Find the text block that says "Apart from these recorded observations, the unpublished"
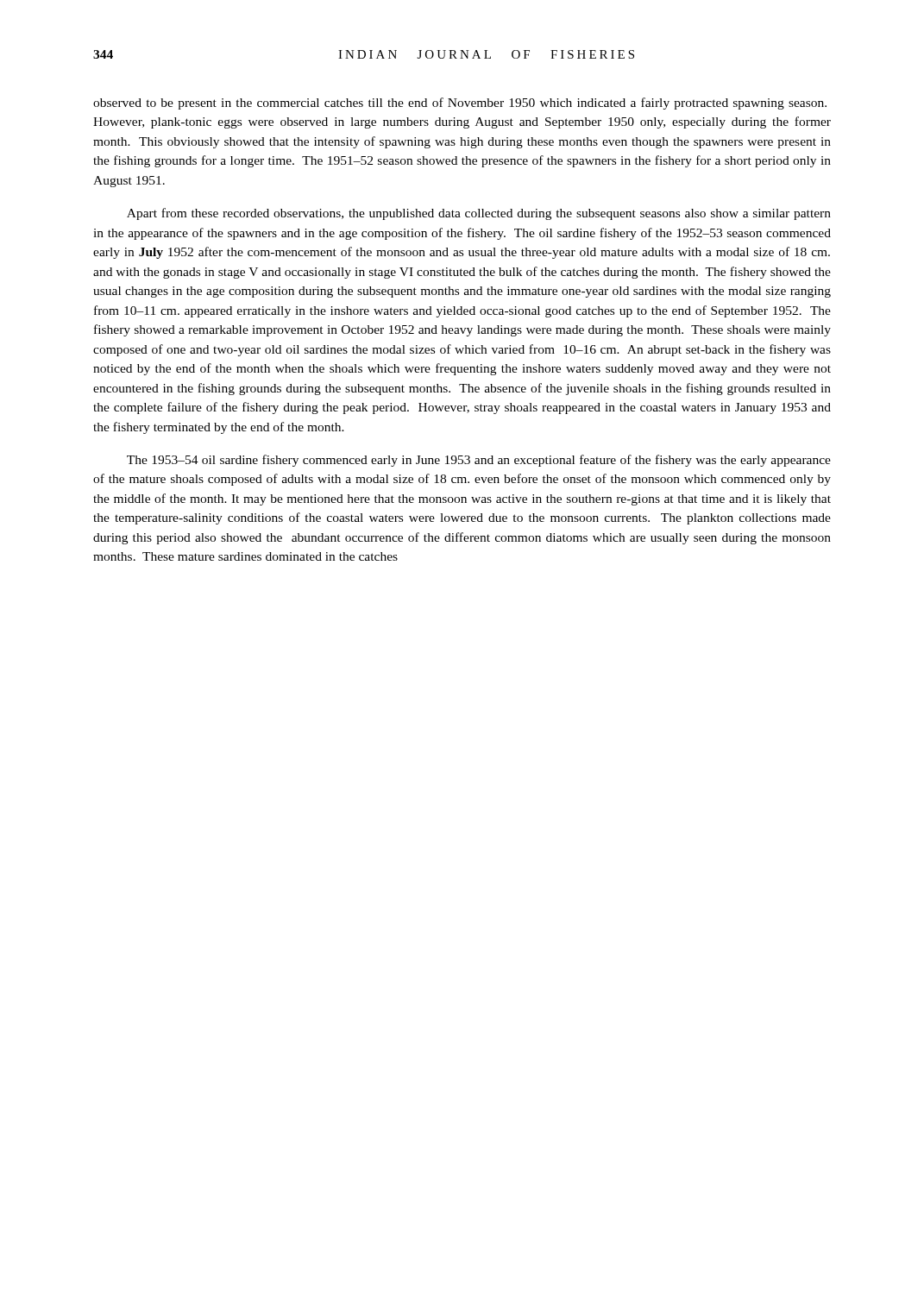 click(x=462, y=320)
